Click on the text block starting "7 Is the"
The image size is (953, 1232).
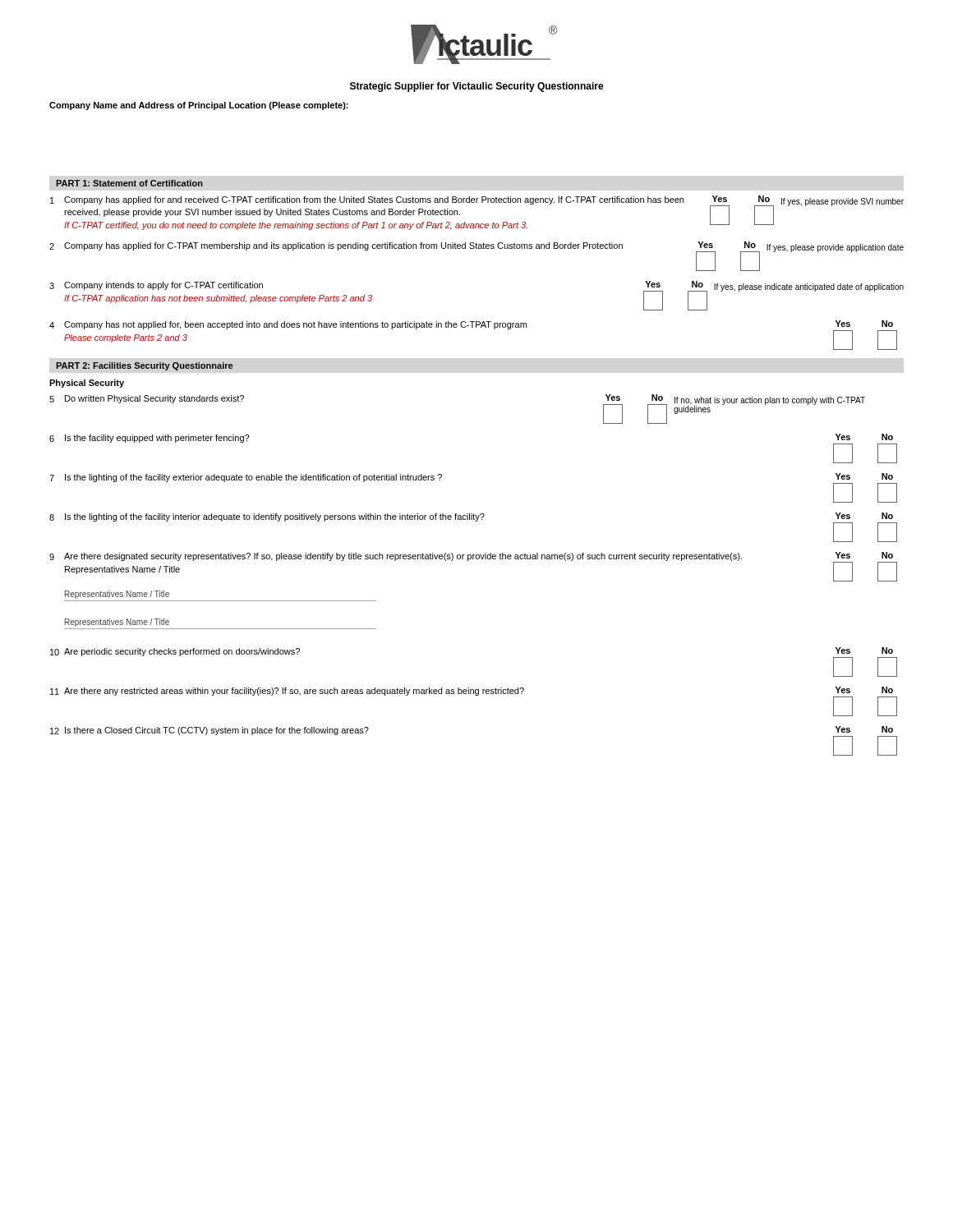click(249, 480)
